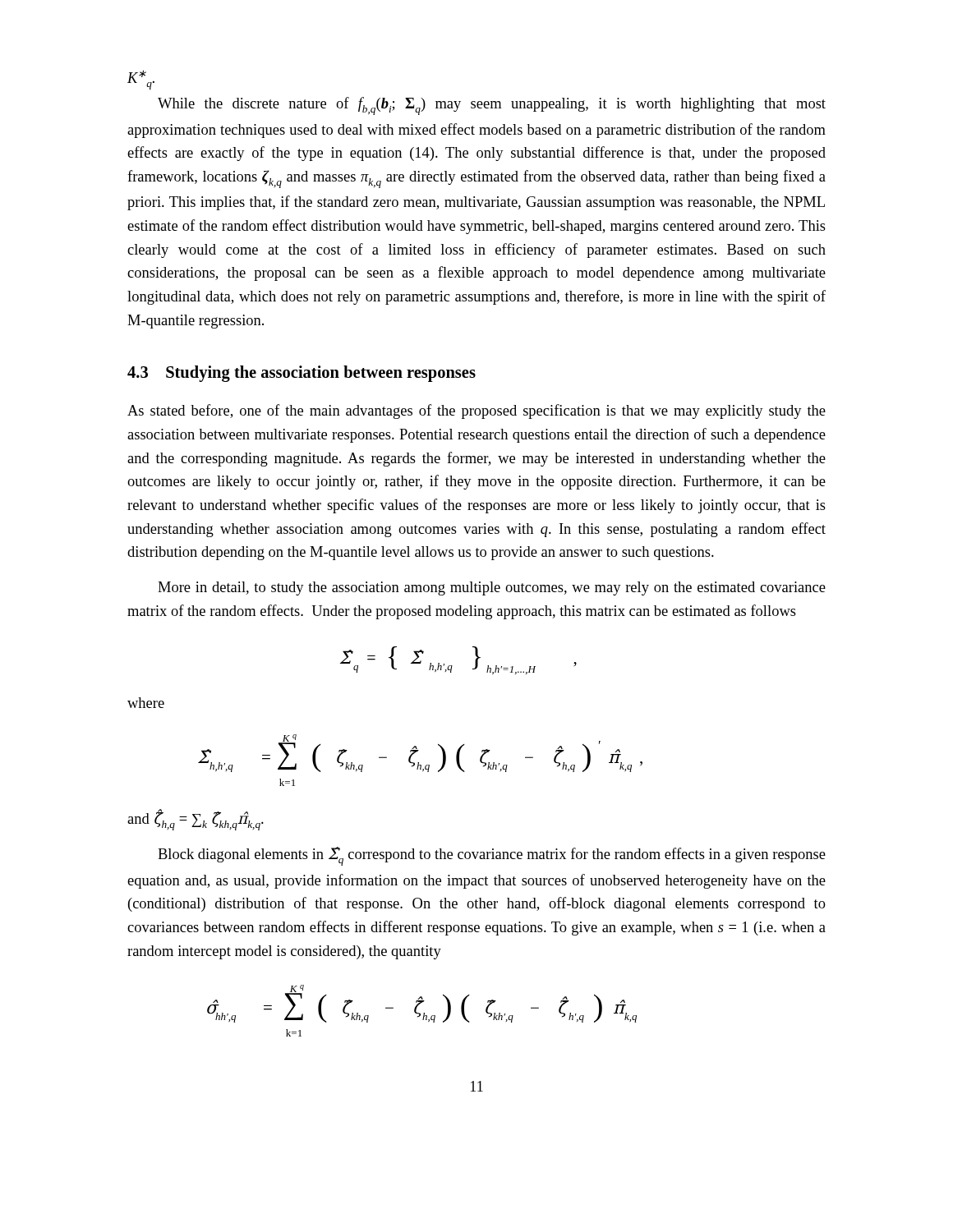Viewport: 953px width, 1232px height.
Task: Locate the passage starting "Block diagonal elements in"
Action: [x=476, y=903]
